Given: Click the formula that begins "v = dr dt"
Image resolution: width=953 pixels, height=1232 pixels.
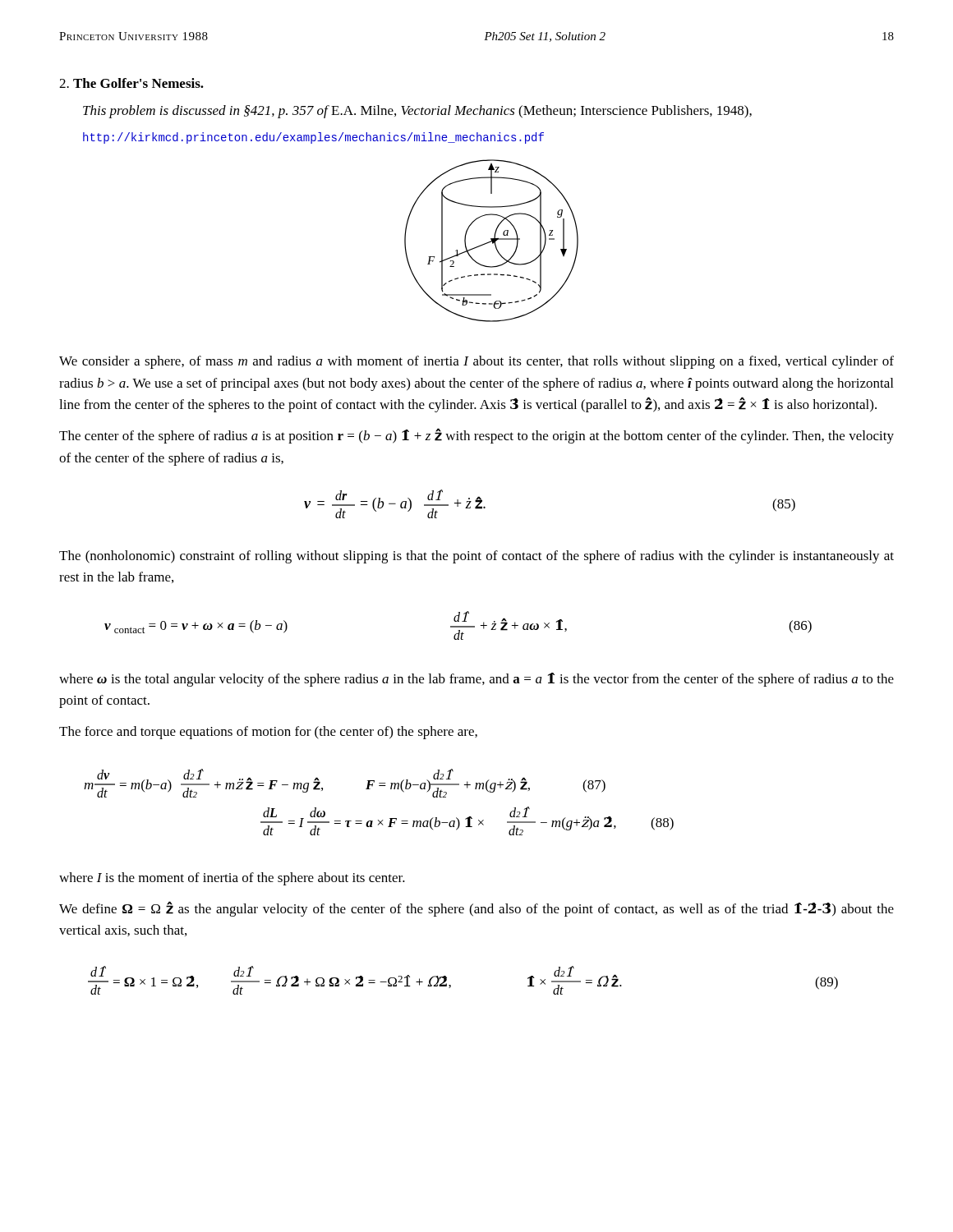Looking at the screenshot, I should (x=476, y=505).
